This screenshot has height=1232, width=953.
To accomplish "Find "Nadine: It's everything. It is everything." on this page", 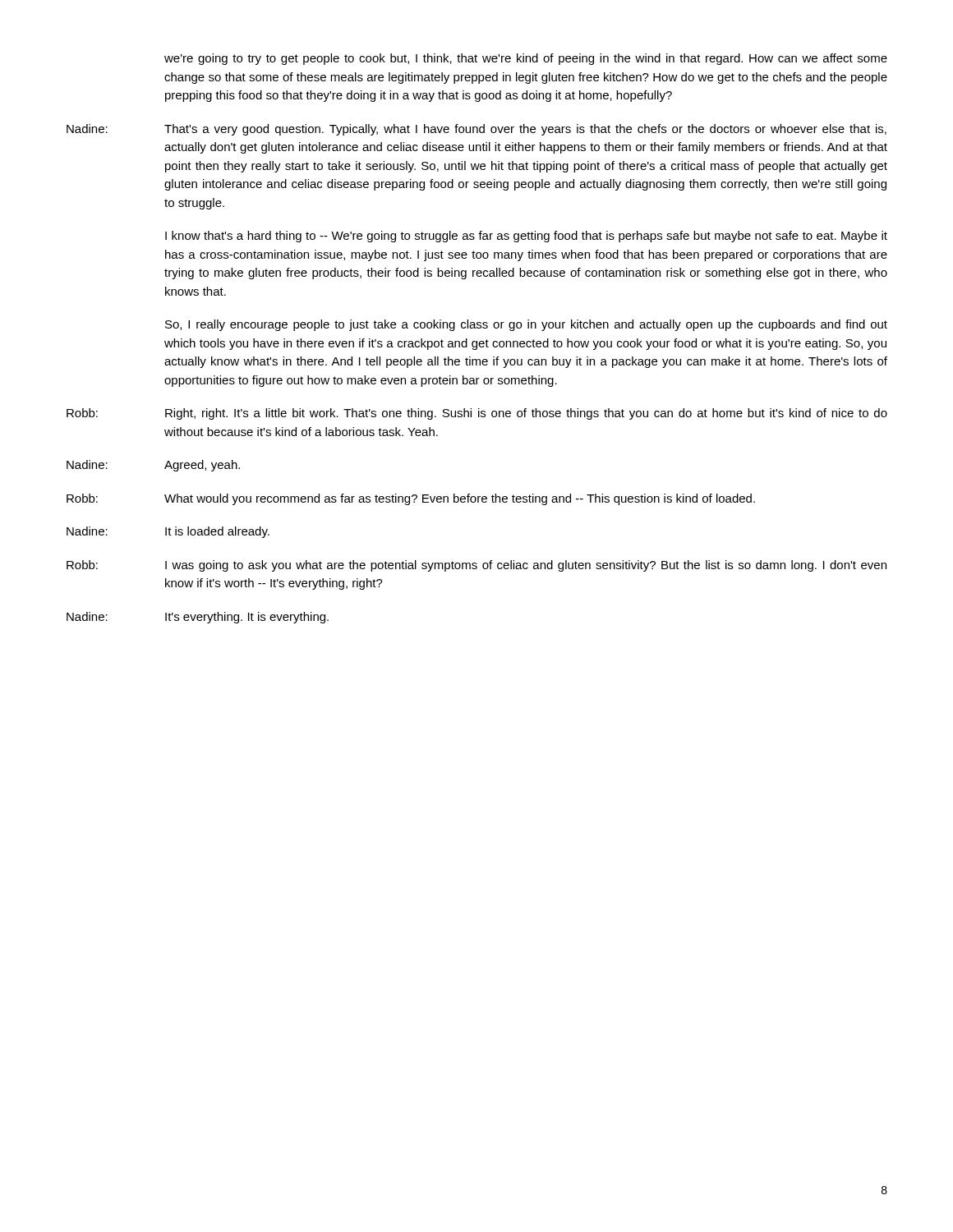I will click(198, 618).
